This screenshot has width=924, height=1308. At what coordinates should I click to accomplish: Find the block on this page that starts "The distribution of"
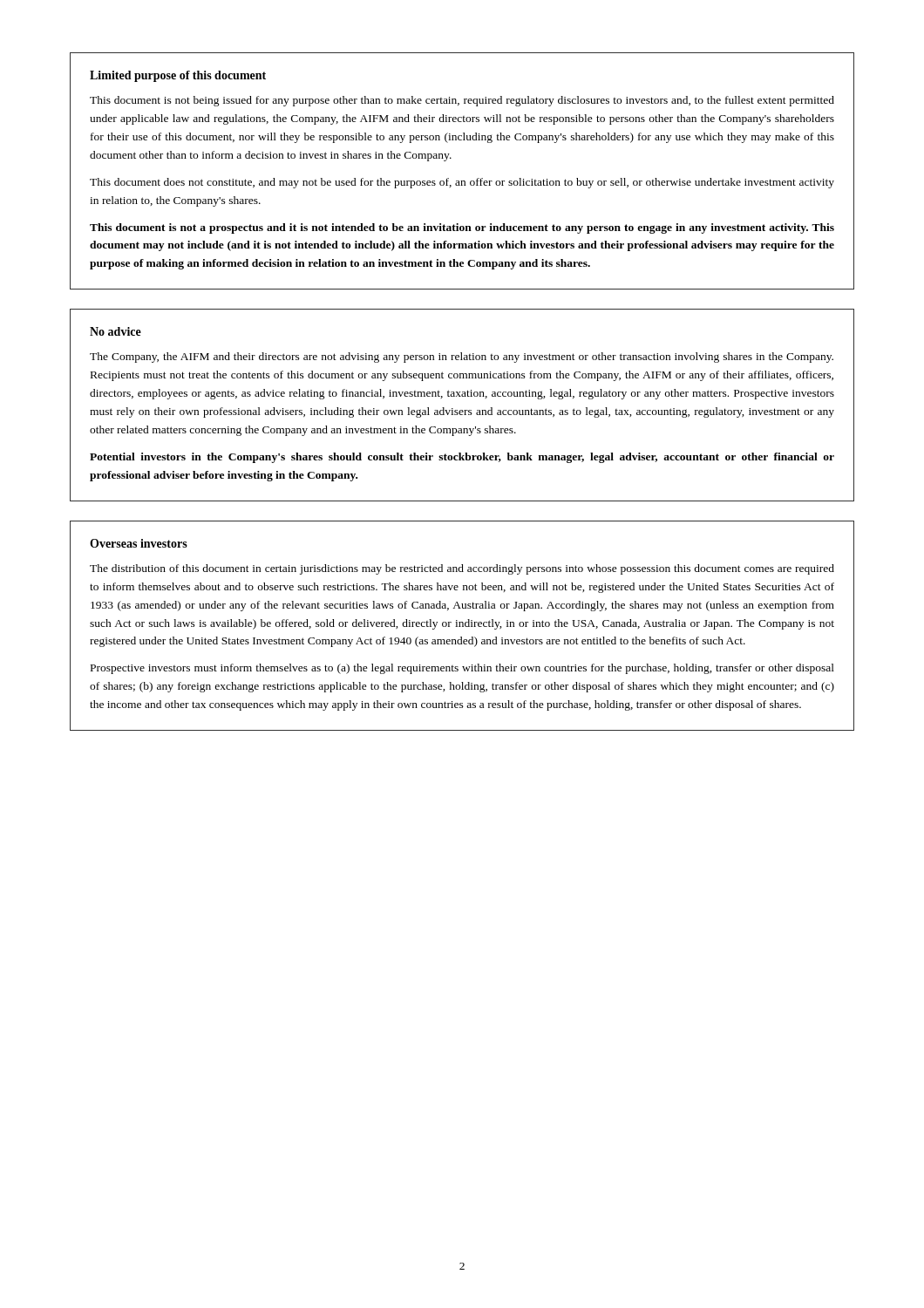(462, 604)
